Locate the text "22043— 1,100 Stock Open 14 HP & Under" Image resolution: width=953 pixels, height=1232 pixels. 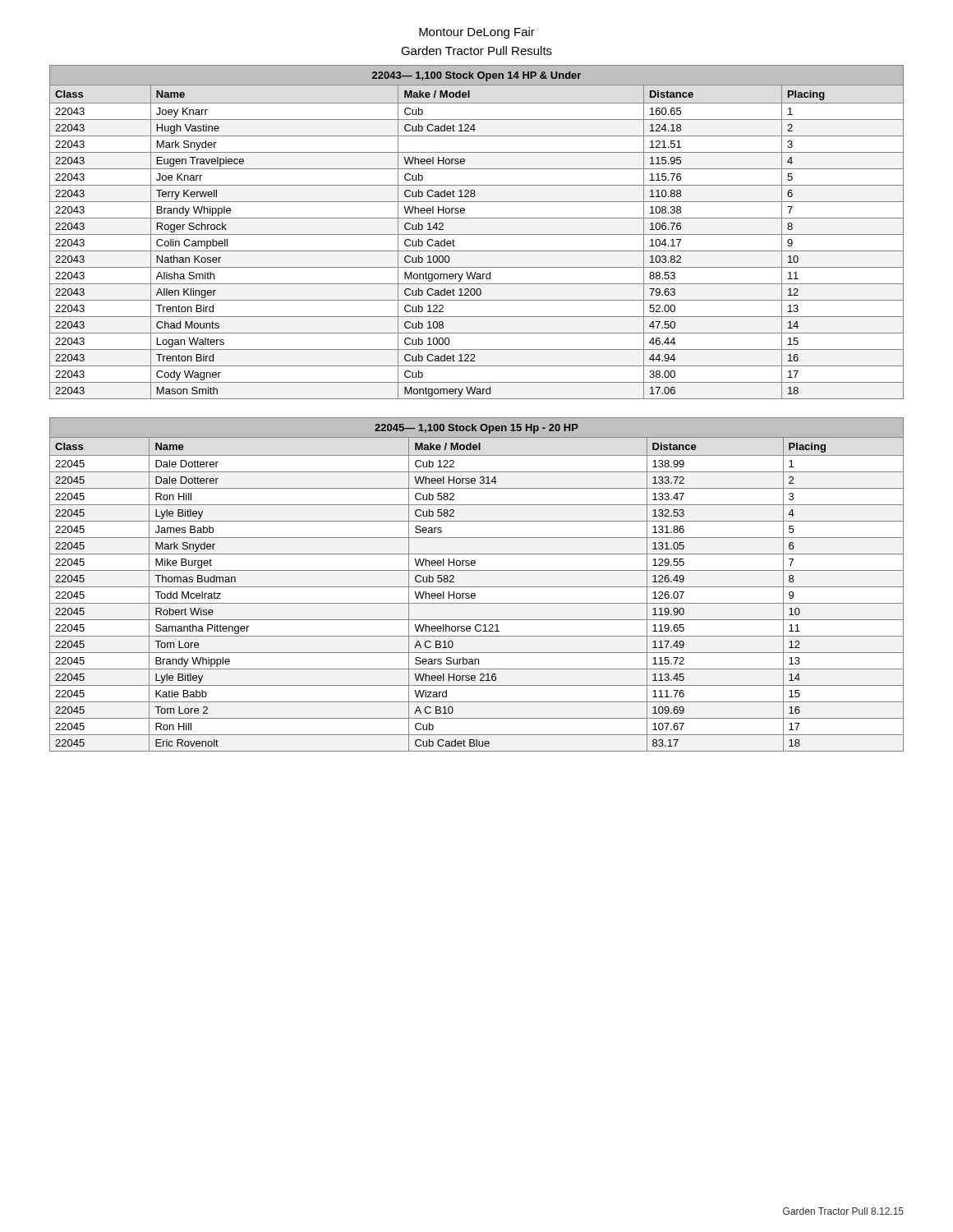point(476,75)
